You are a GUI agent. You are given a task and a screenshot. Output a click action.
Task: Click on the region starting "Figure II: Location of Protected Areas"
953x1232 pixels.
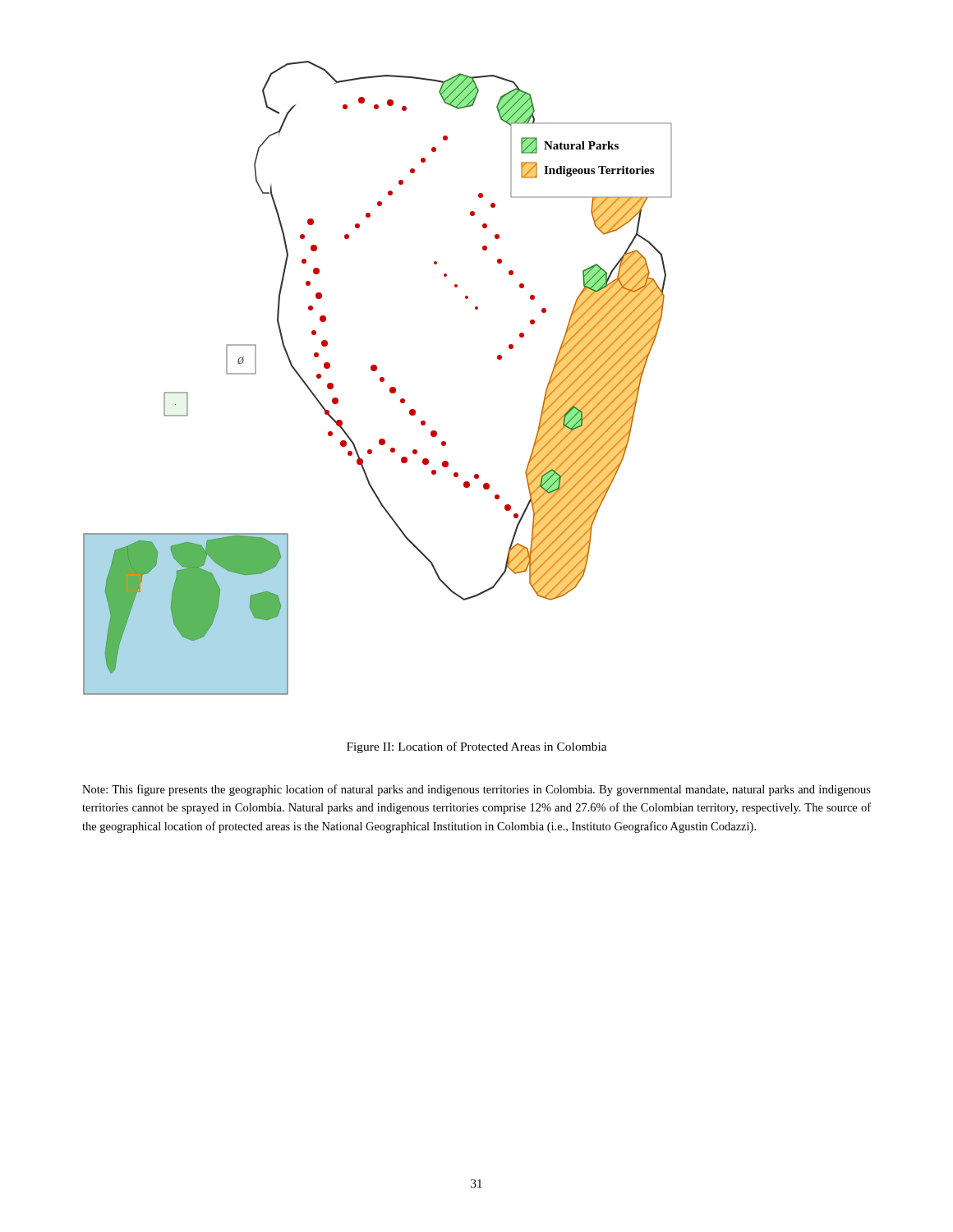(476, 746)
